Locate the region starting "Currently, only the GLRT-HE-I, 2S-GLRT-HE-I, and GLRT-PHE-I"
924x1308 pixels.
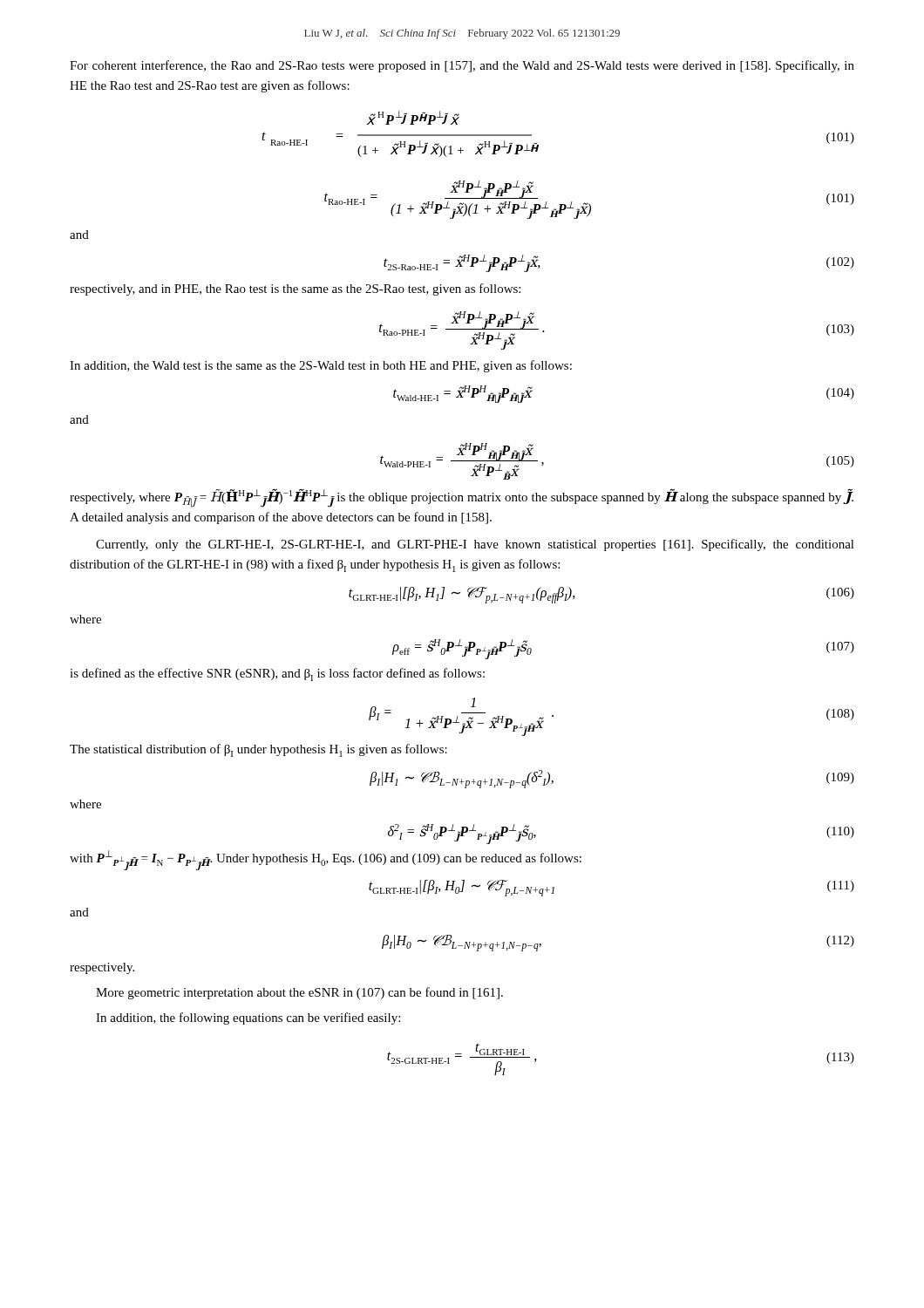(x=462, y=556)
